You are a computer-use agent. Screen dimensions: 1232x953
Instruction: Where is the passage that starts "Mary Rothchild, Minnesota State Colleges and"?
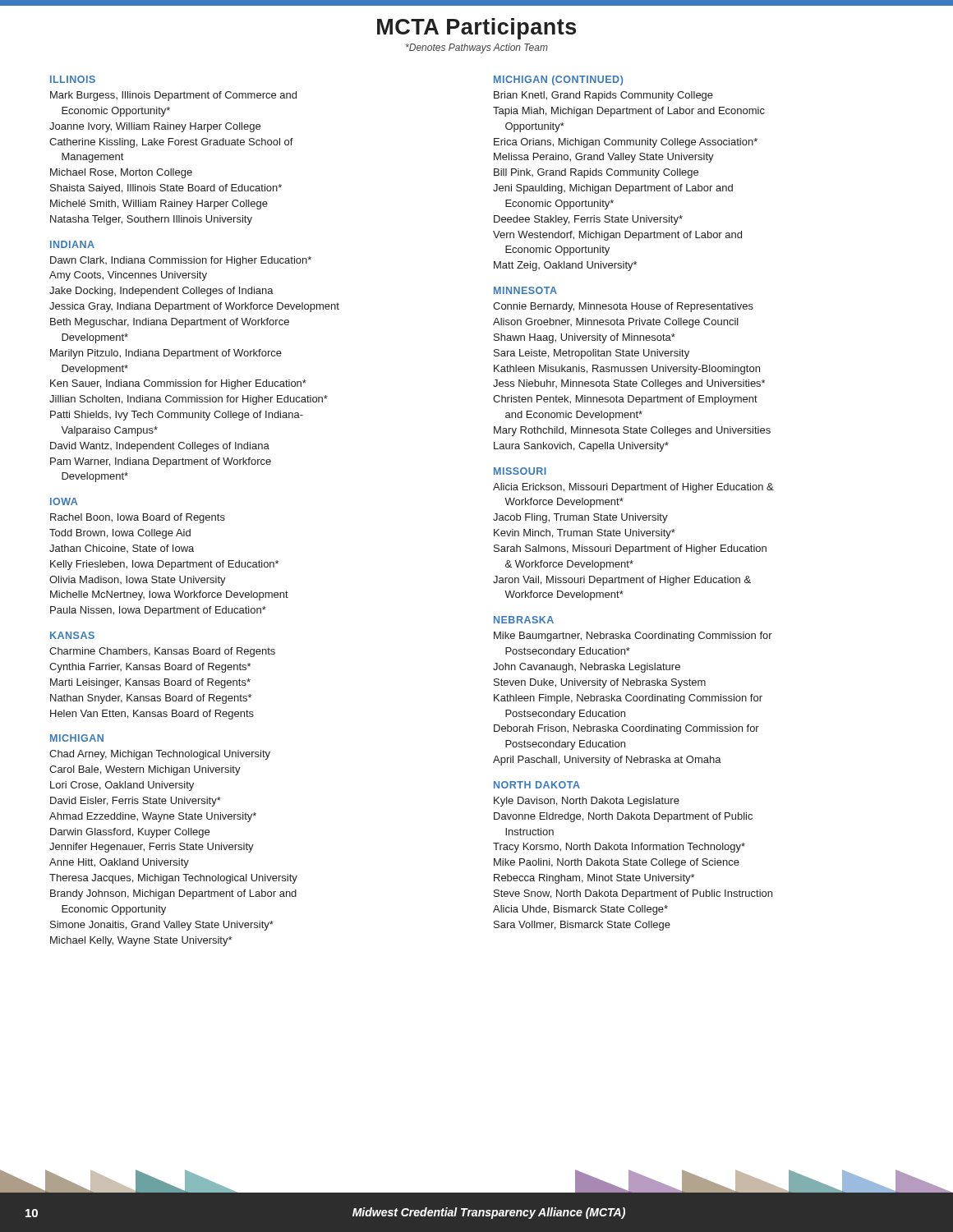tap(632, 430)
